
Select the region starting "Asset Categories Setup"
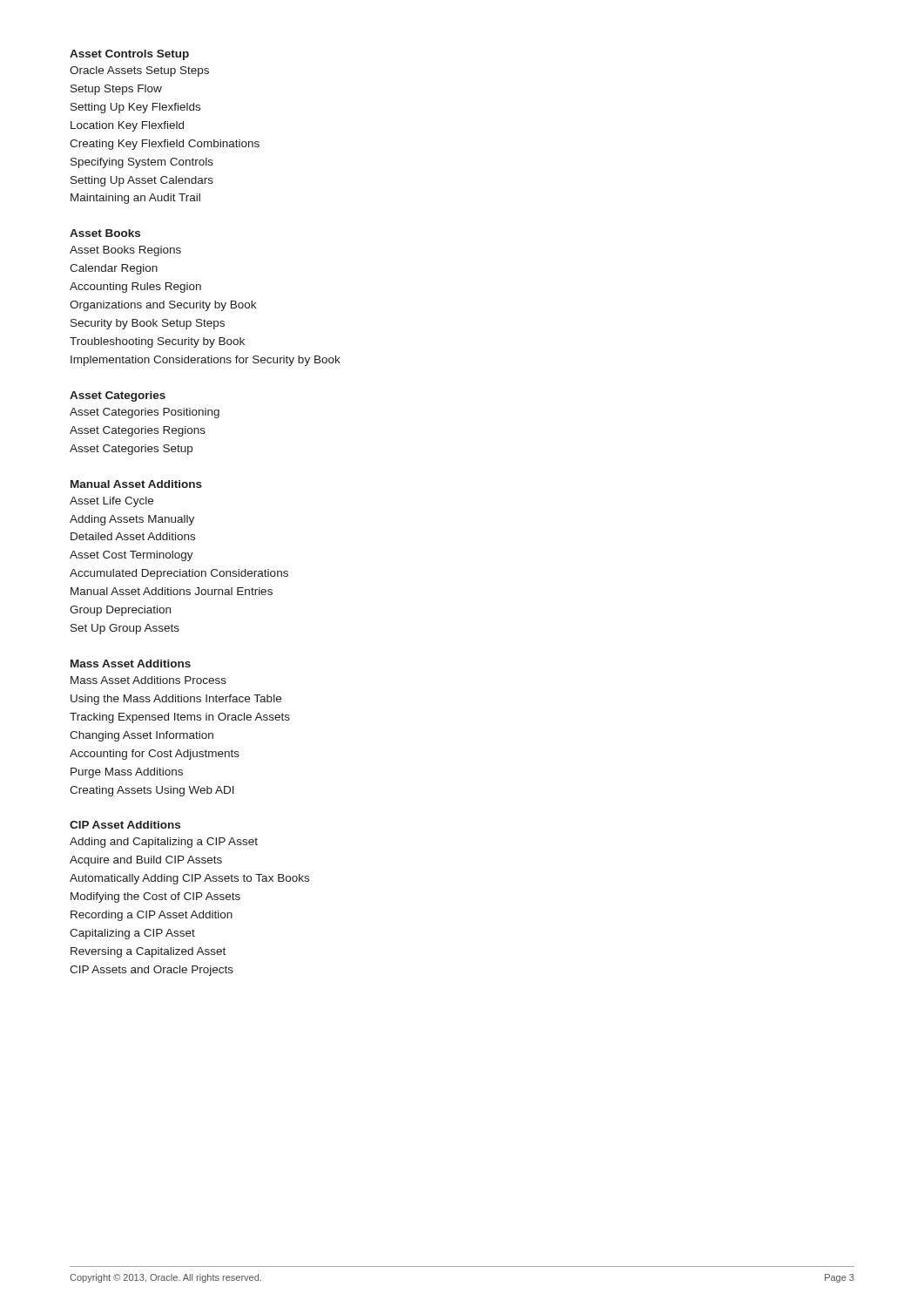click(131, 448)
